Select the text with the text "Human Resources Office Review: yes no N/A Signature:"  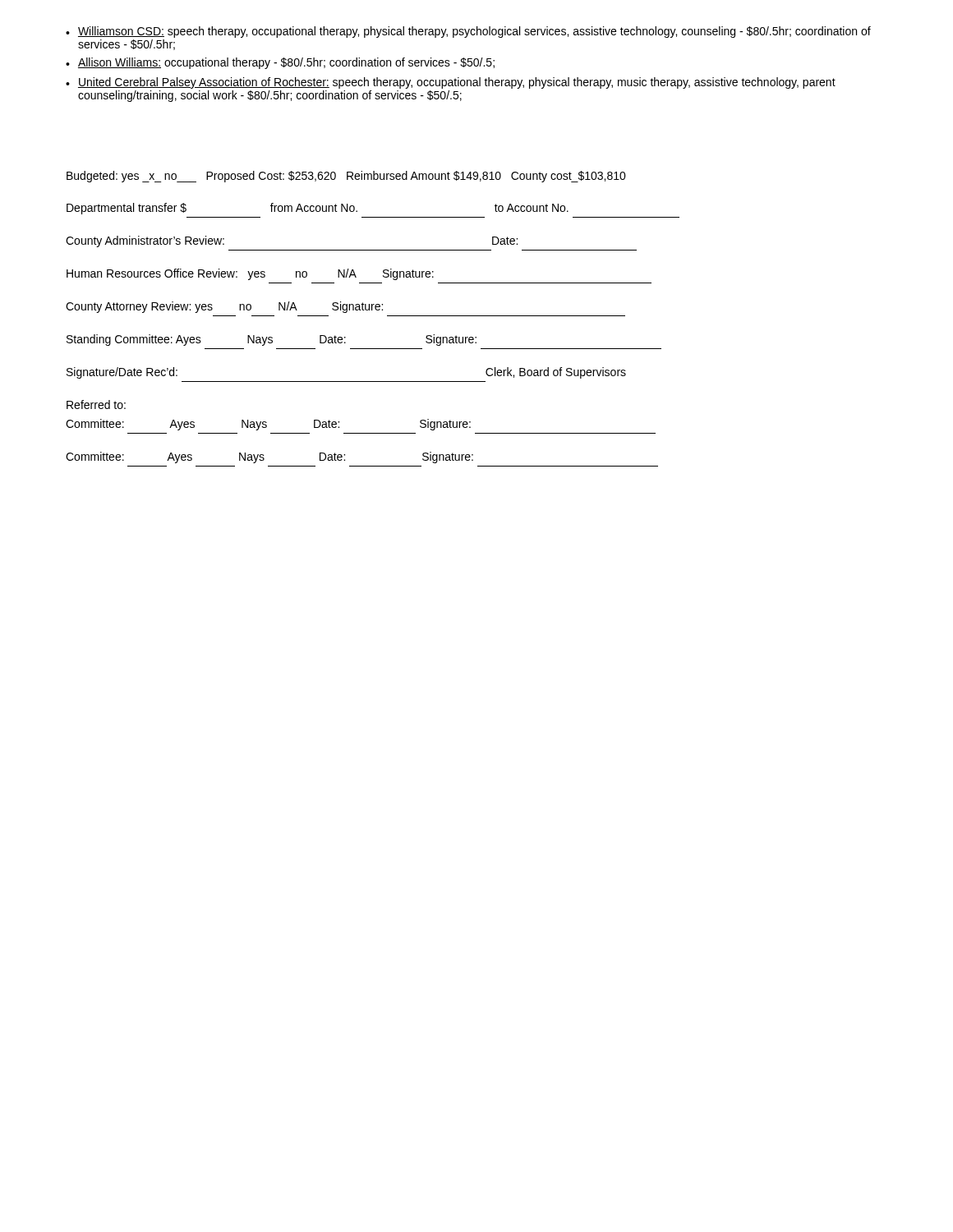tap(358, 274)
